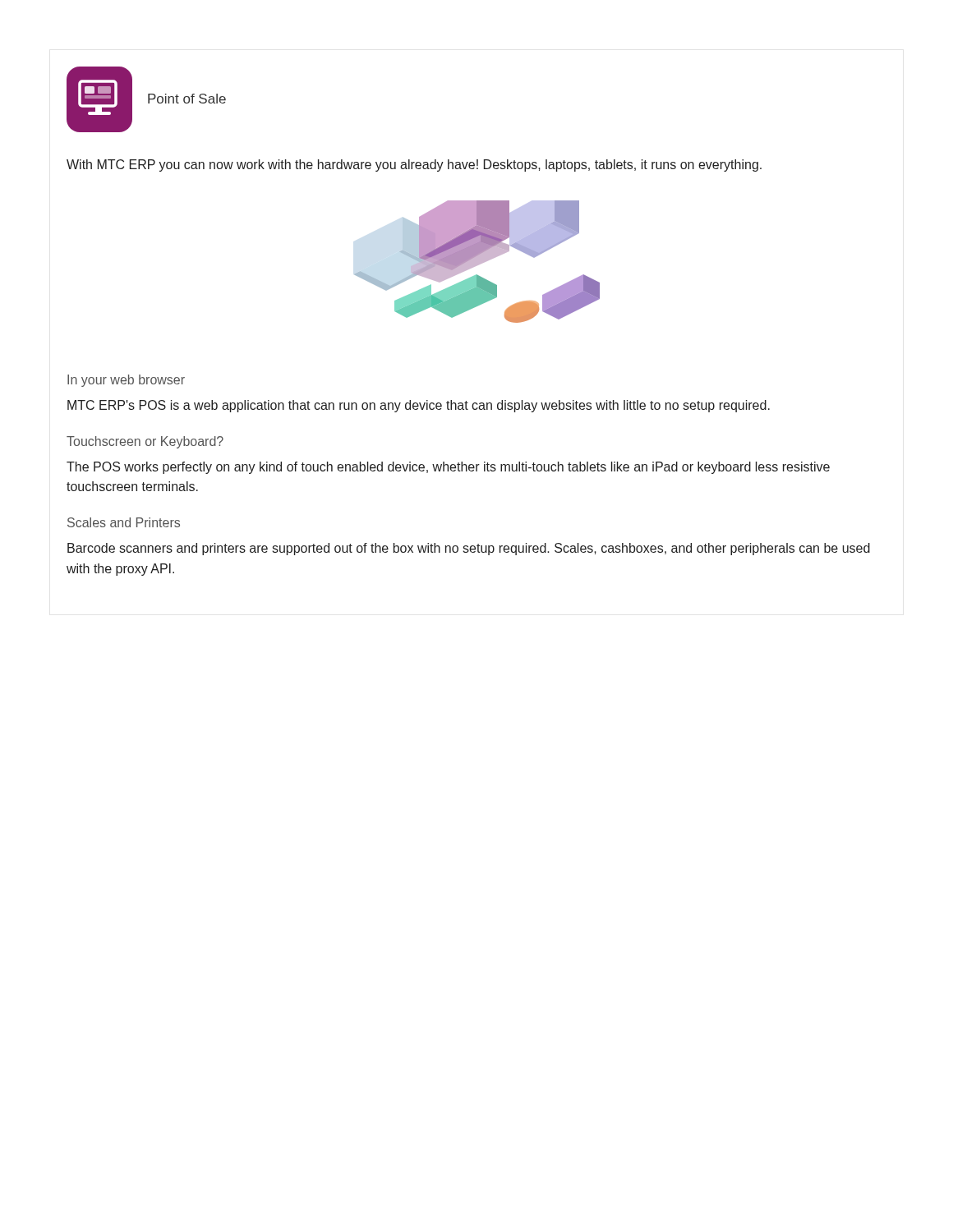
Task: Click on the region starting "Barcode scanners and printers are supported out of"
Action: pos(468,559)
